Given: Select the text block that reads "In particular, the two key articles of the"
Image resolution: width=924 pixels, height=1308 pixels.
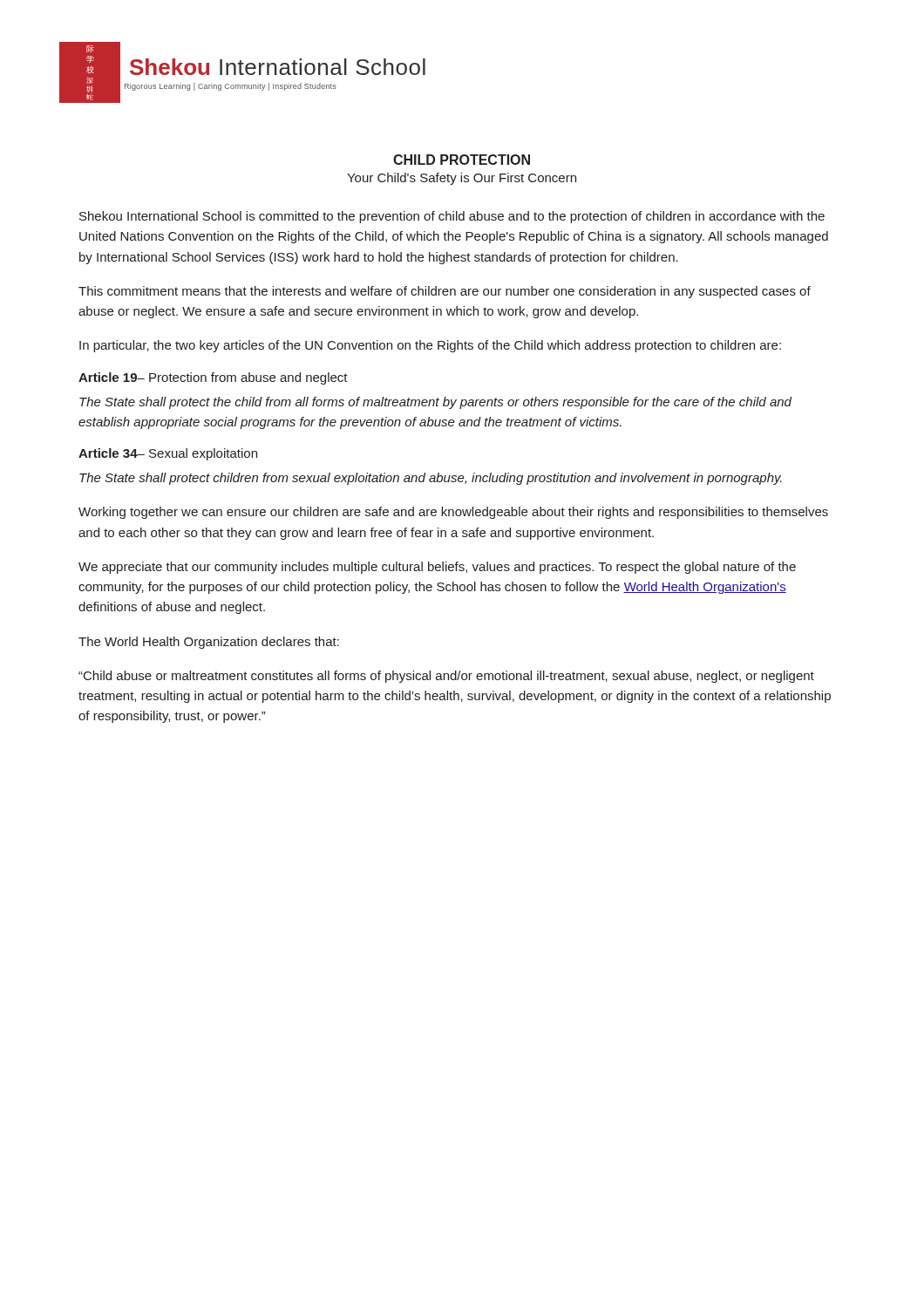Looking at the screenshot, I should click(430, 345).
